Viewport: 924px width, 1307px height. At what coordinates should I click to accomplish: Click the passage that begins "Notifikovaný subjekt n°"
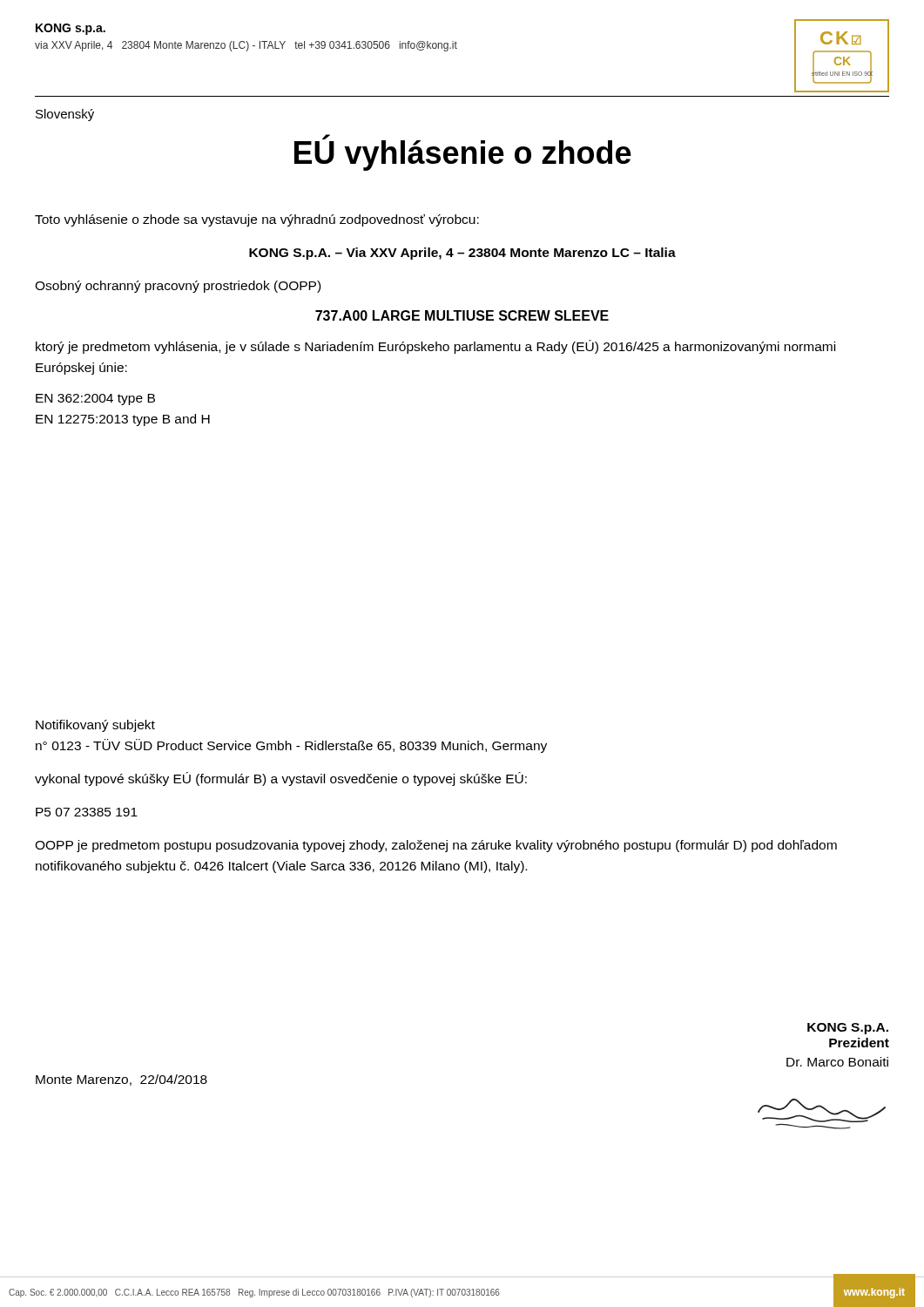tap(462, 735)
